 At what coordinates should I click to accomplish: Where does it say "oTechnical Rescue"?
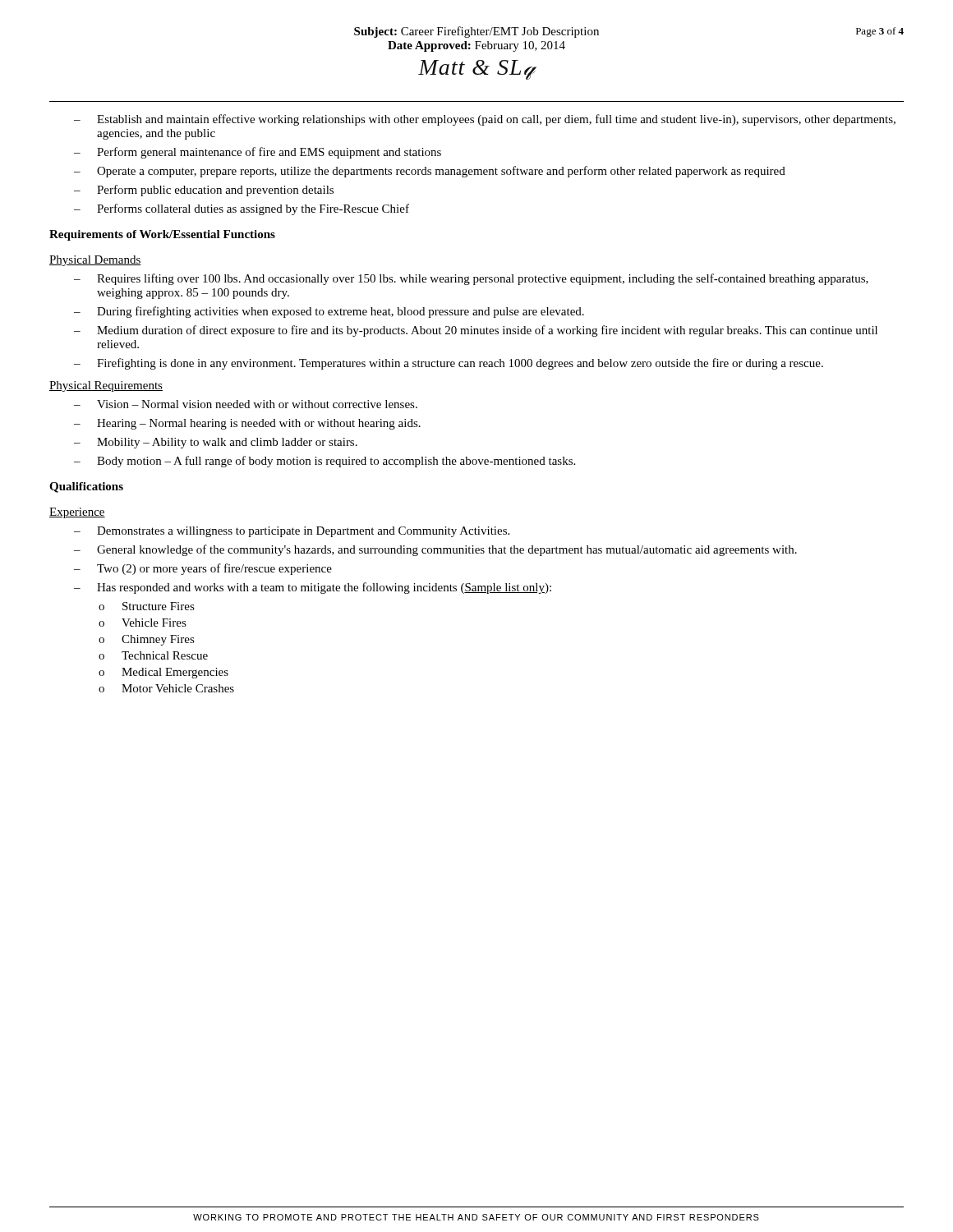pos(153,656)
